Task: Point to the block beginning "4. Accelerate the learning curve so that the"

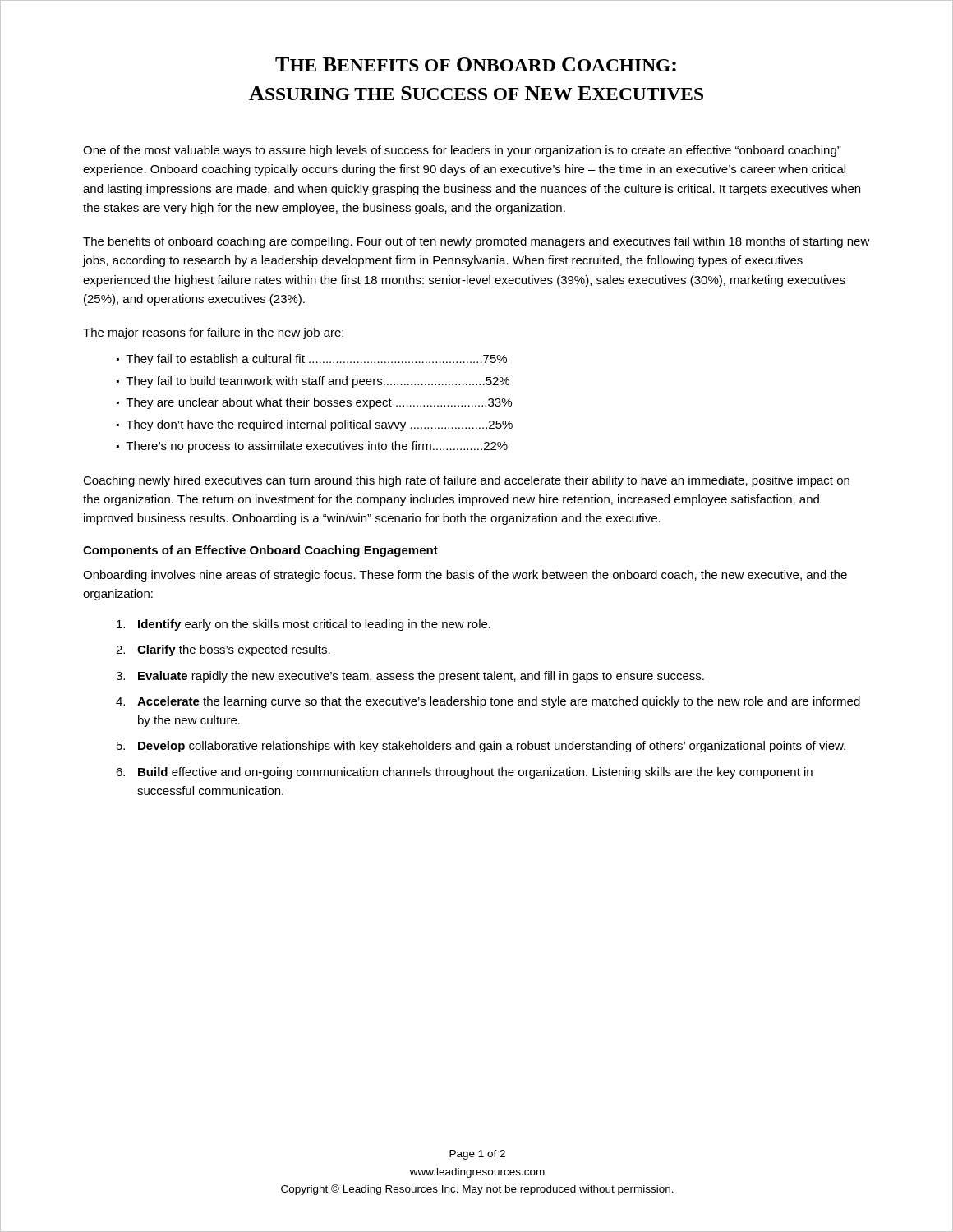Action: (x=493, y=711)
